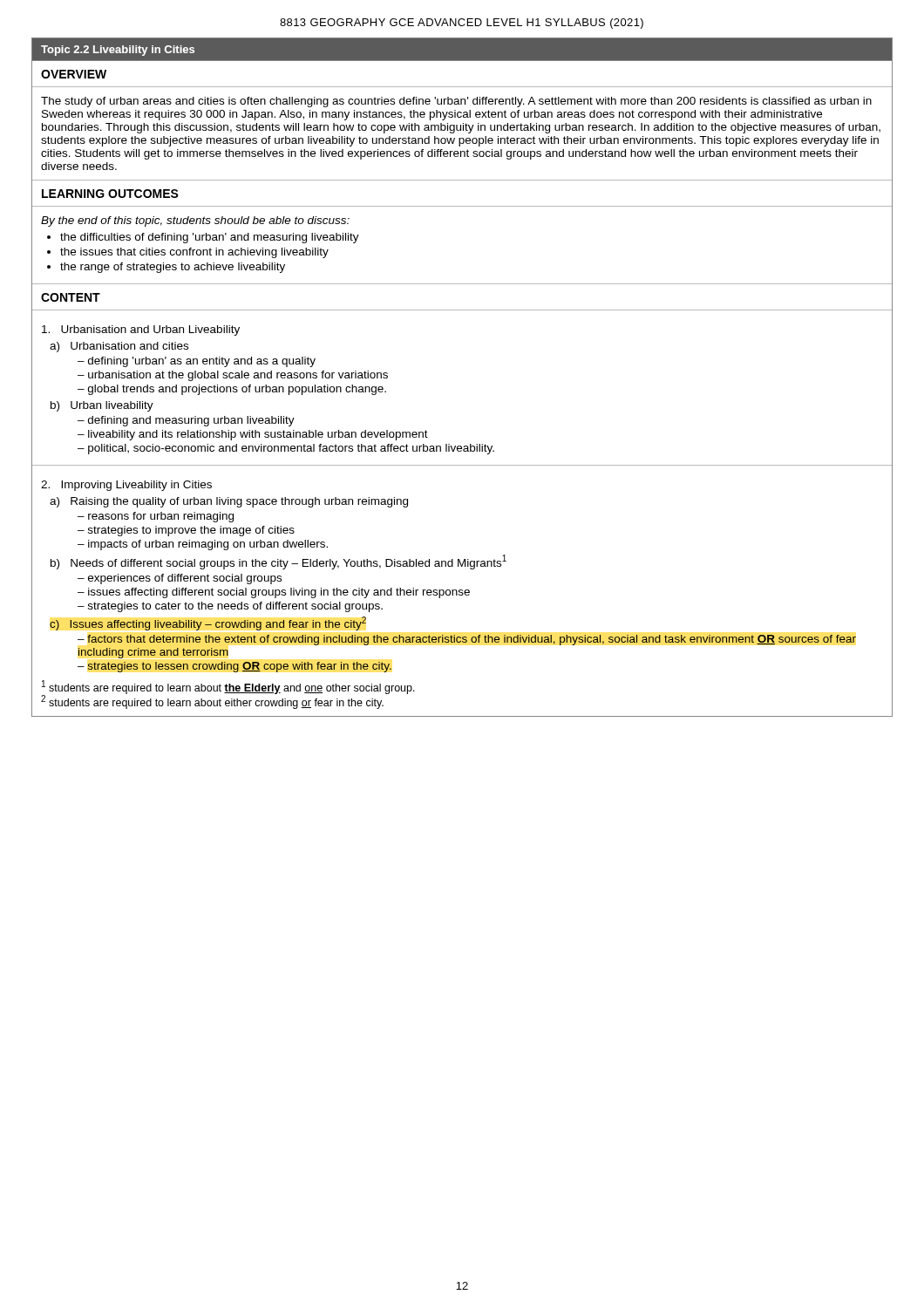Select the section header that reads "Topic 2.2 Liveability in Cities"
Viewport: 924px width, 1308px height.
[118, 49]
